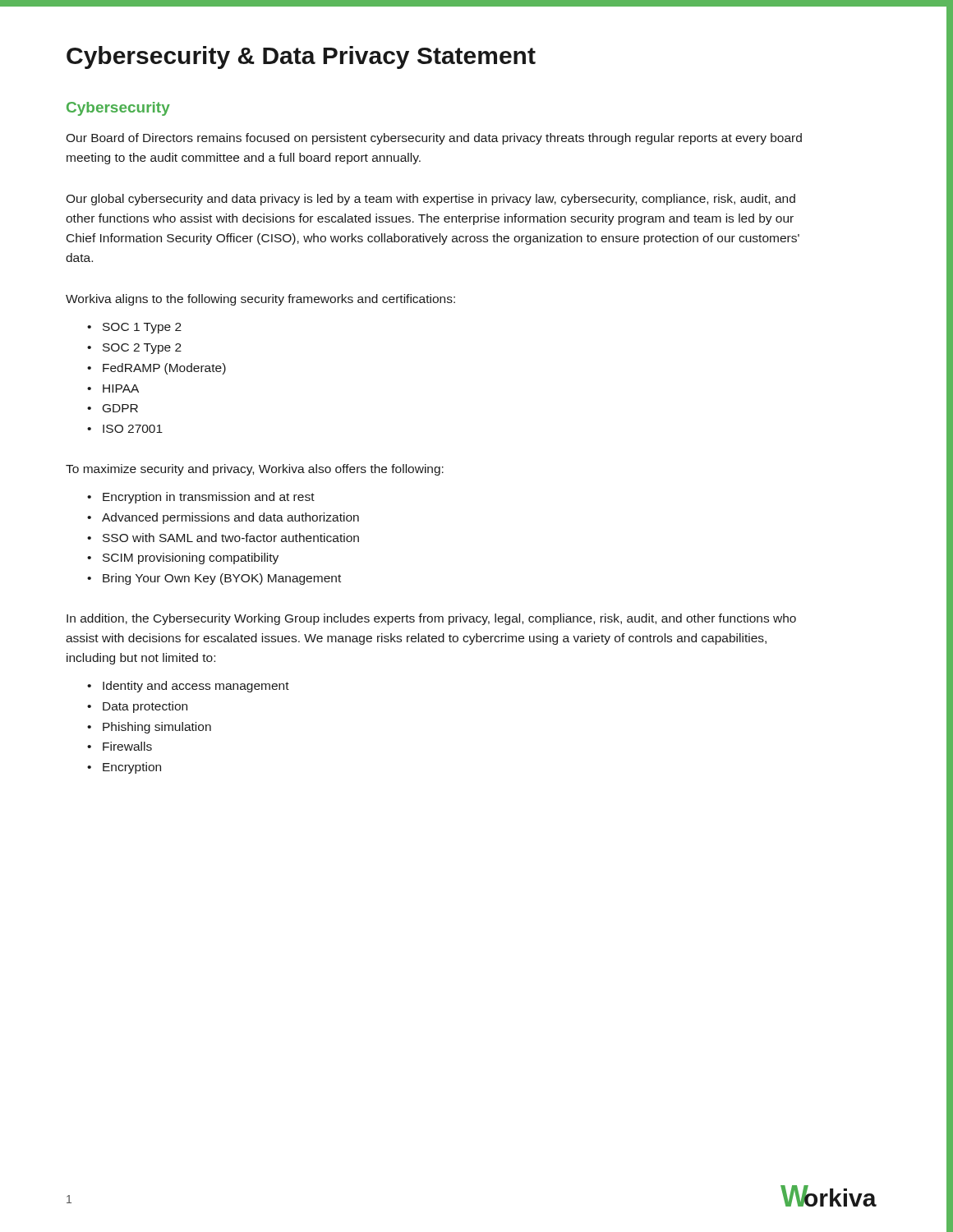The image size is (953, 1232).
Task: Click on the passage starting "To maximize security"
Action: coord(255,468)
